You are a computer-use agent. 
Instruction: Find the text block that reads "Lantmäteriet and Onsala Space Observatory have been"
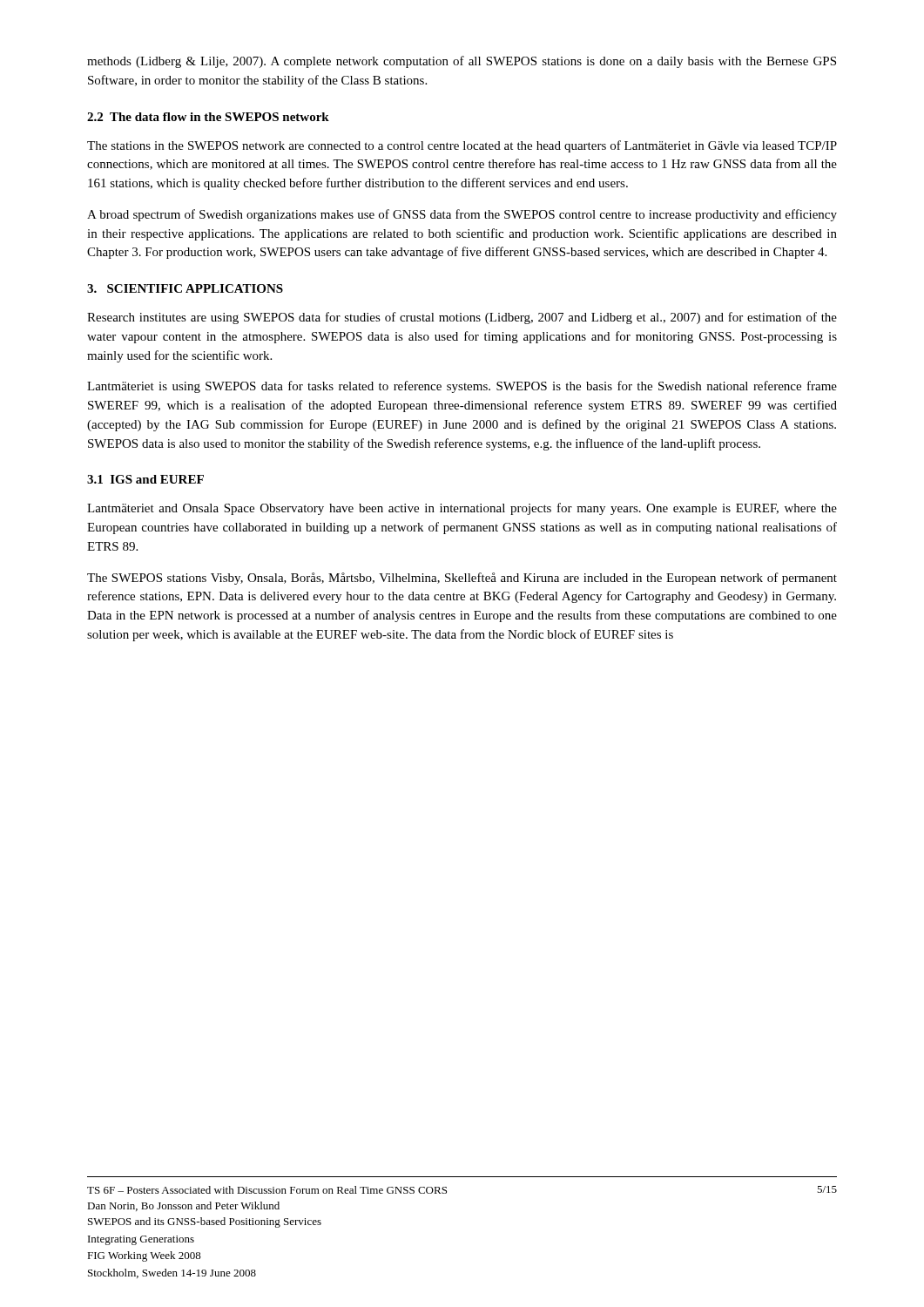coord(462,528)
